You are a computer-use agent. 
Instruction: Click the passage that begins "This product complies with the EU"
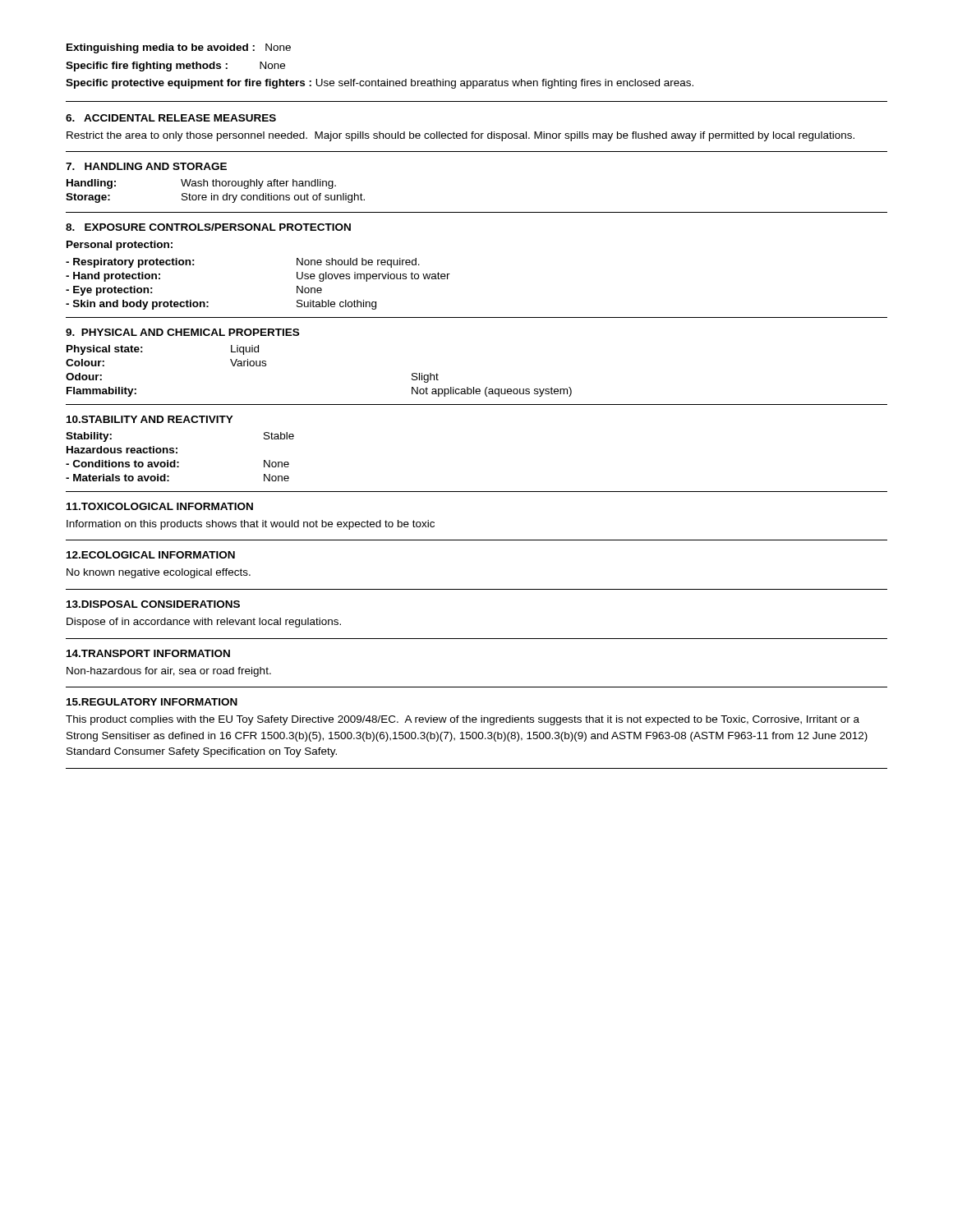pyautogui.click(x=467, y=735)
